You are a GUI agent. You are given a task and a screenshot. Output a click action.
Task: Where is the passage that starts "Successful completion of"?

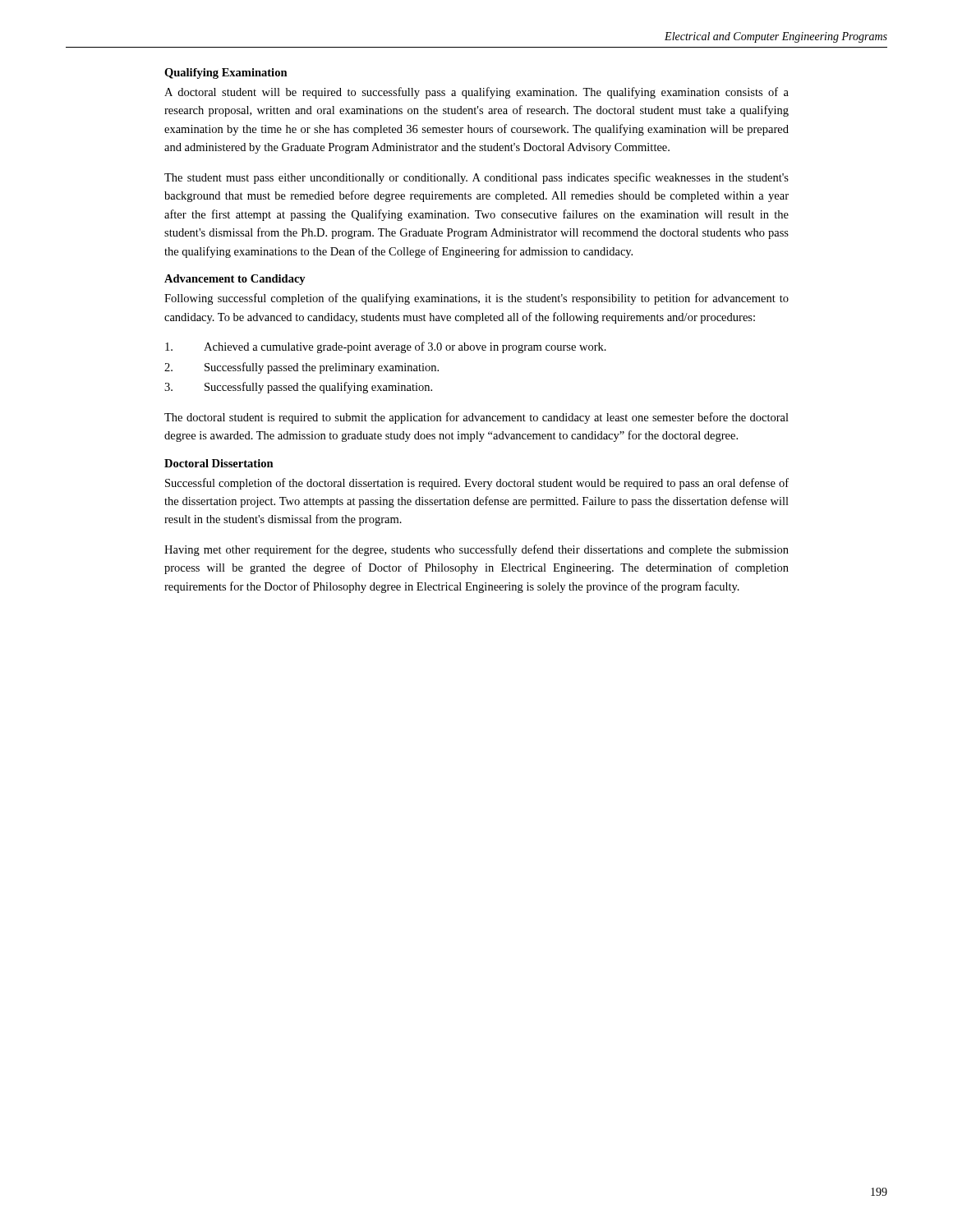(x=476, y=501)
